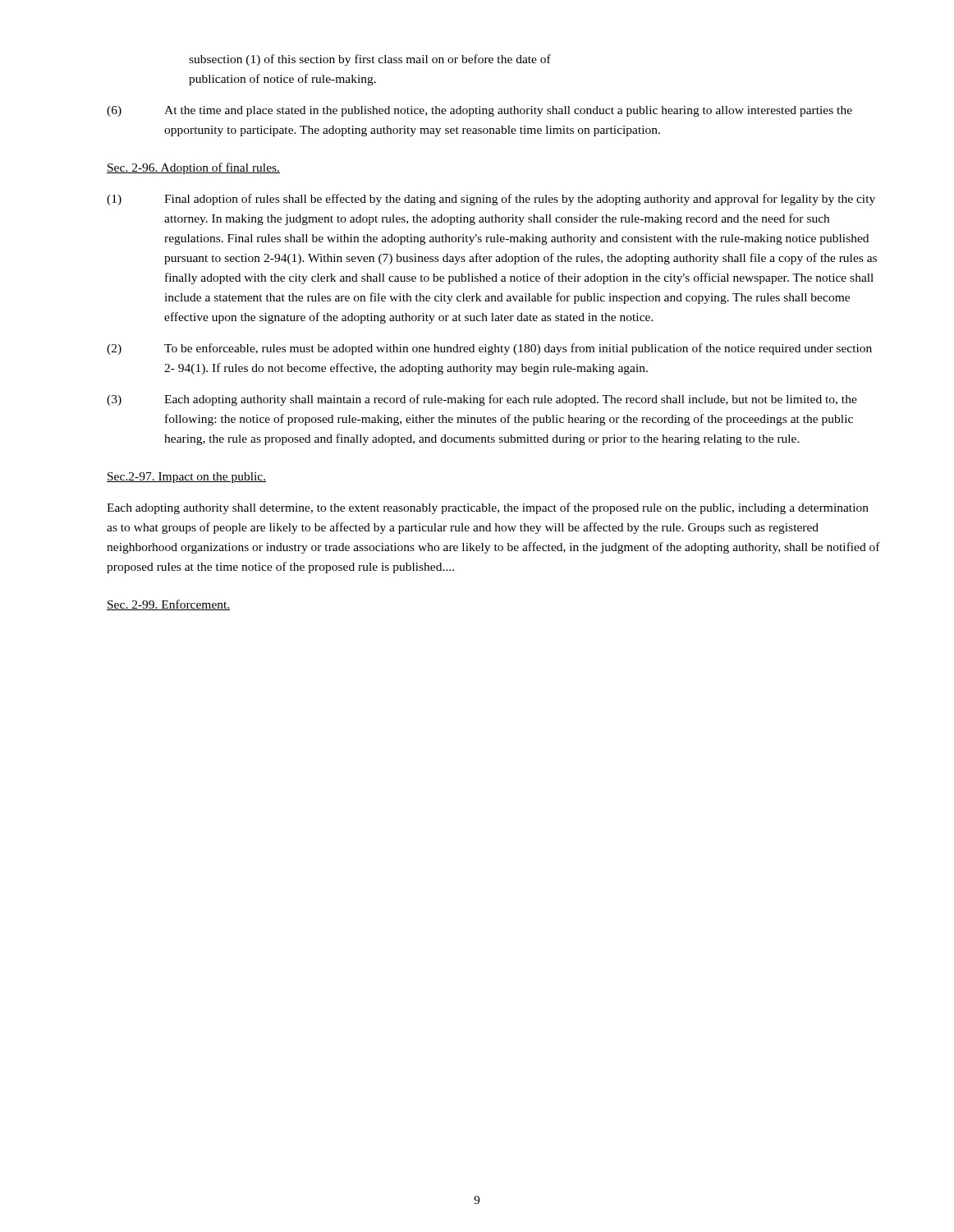
Task: Find the block on this page that starts "(1) Final adoption of rules"
Action: click(x=493, y=258)
